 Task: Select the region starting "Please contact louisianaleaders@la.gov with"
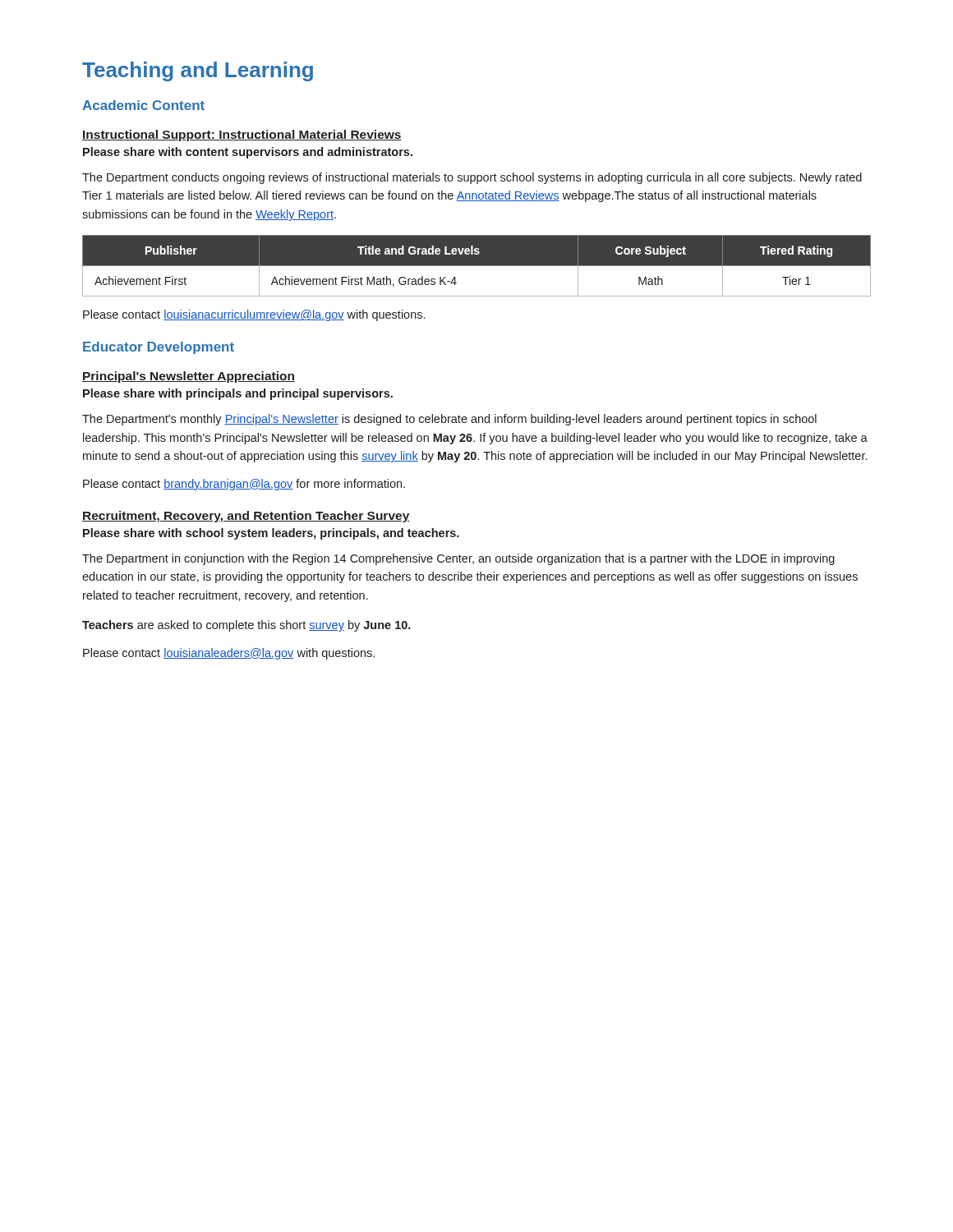coord(229,654)
